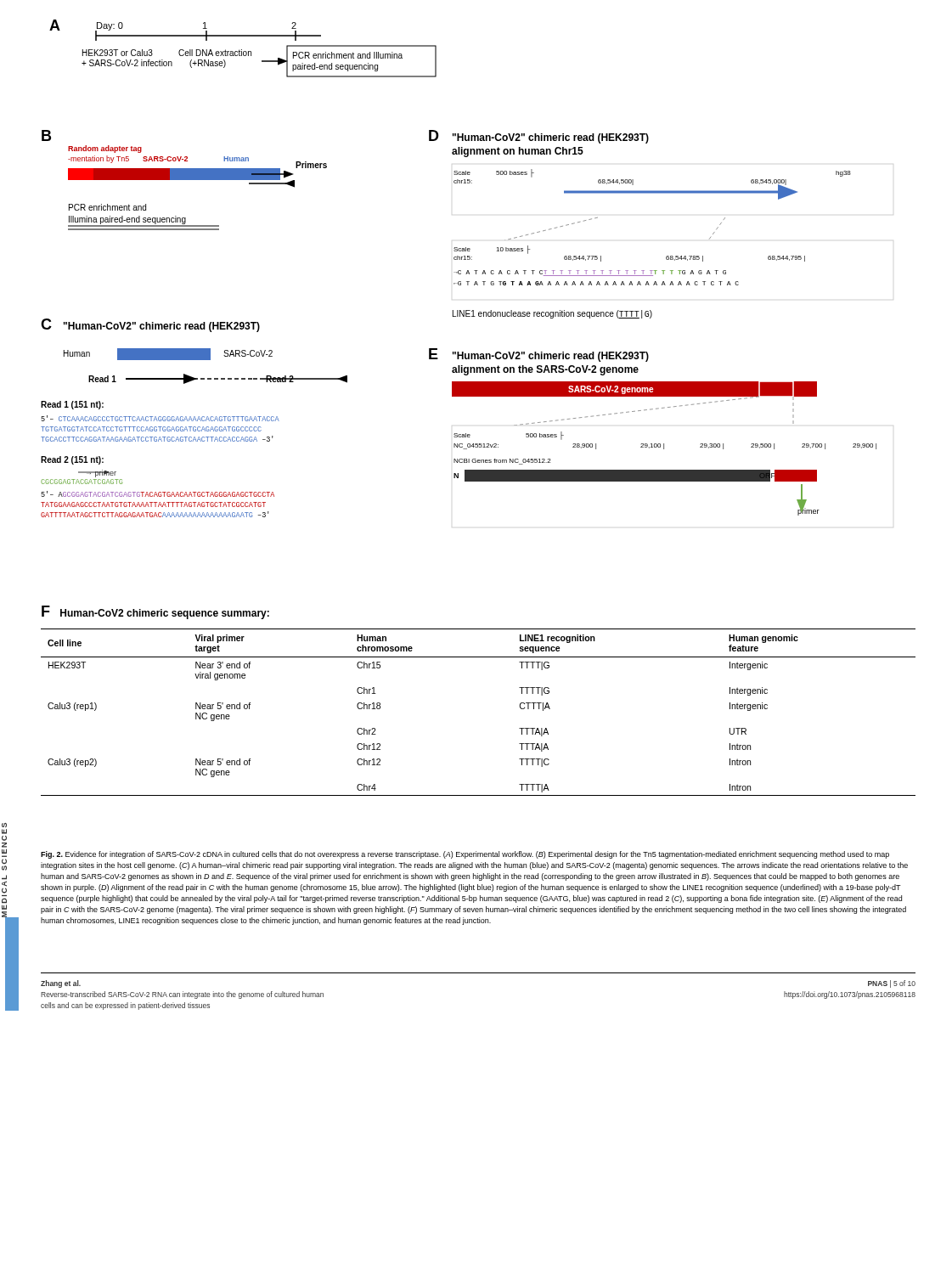Locate the flowchart
The height and width of the screenshot is (1274, 952).
pos(253,62)
